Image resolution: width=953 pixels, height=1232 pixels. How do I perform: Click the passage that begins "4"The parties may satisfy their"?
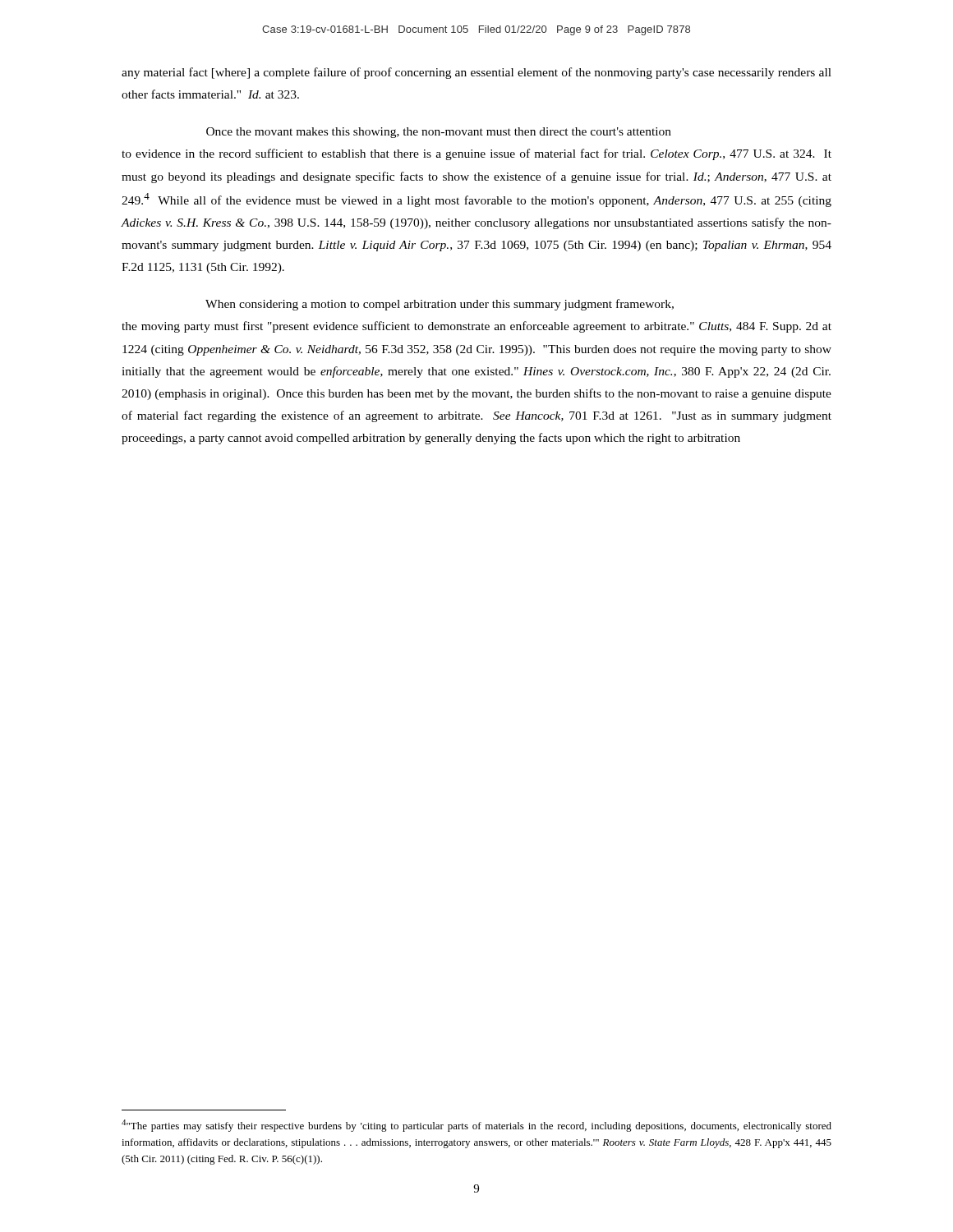click(476, 1137)
